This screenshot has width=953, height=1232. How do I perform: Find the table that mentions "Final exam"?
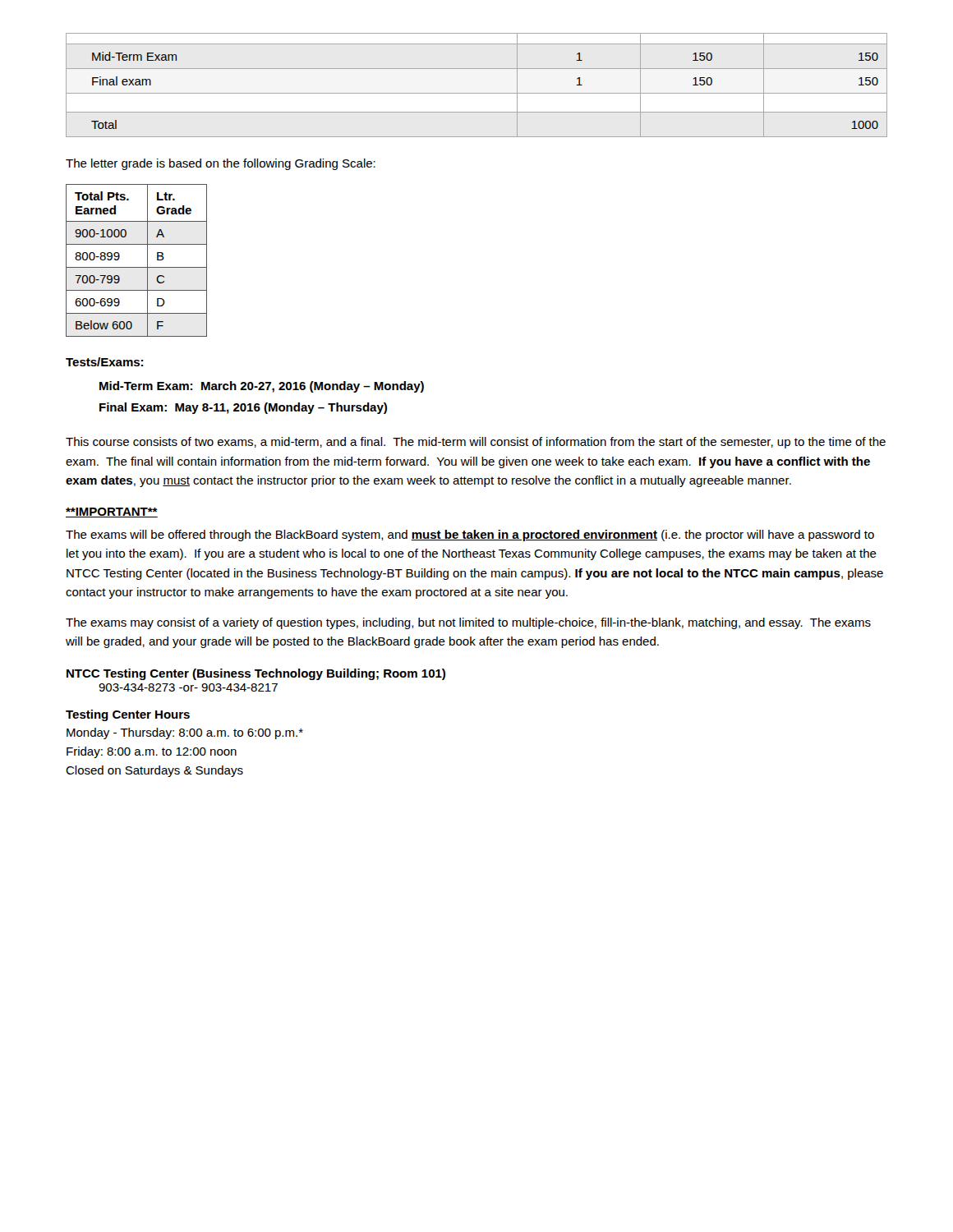point(476,85)
